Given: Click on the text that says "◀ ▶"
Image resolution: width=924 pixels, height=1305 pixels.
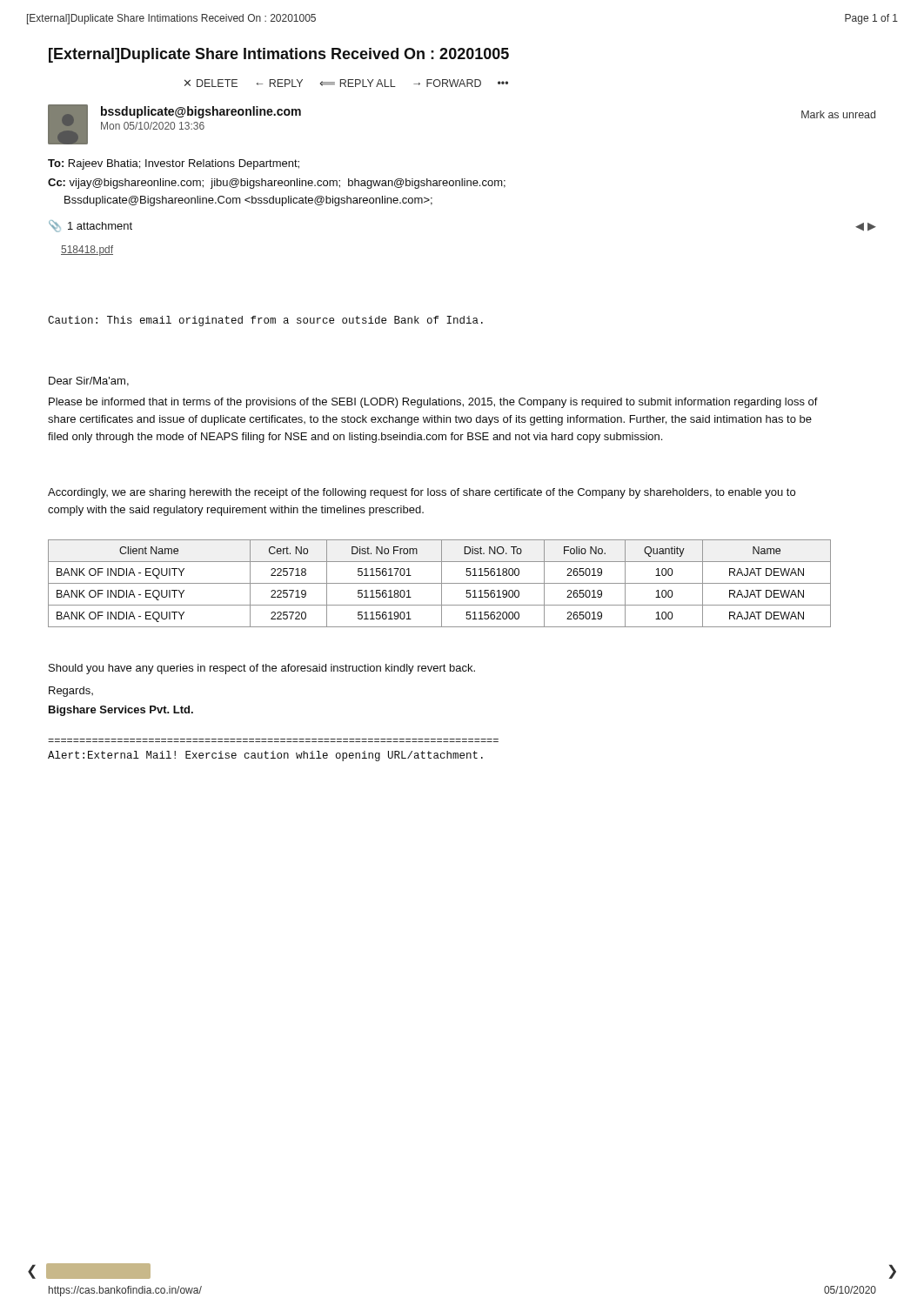Looking at the screenshot, I should pos(866,226).
